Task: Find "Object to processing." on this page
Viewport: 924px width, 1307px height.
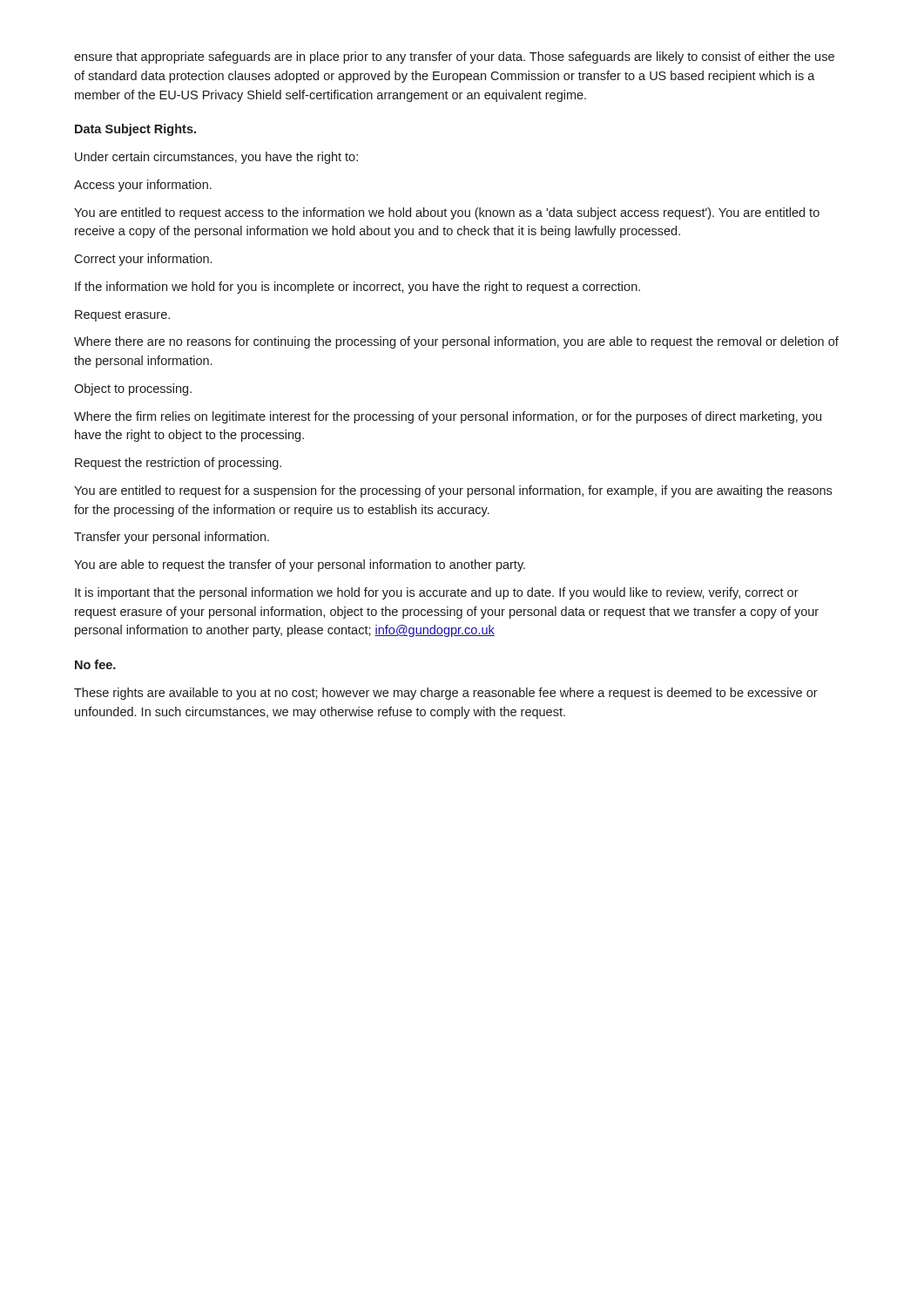Action: pos(133,388)
